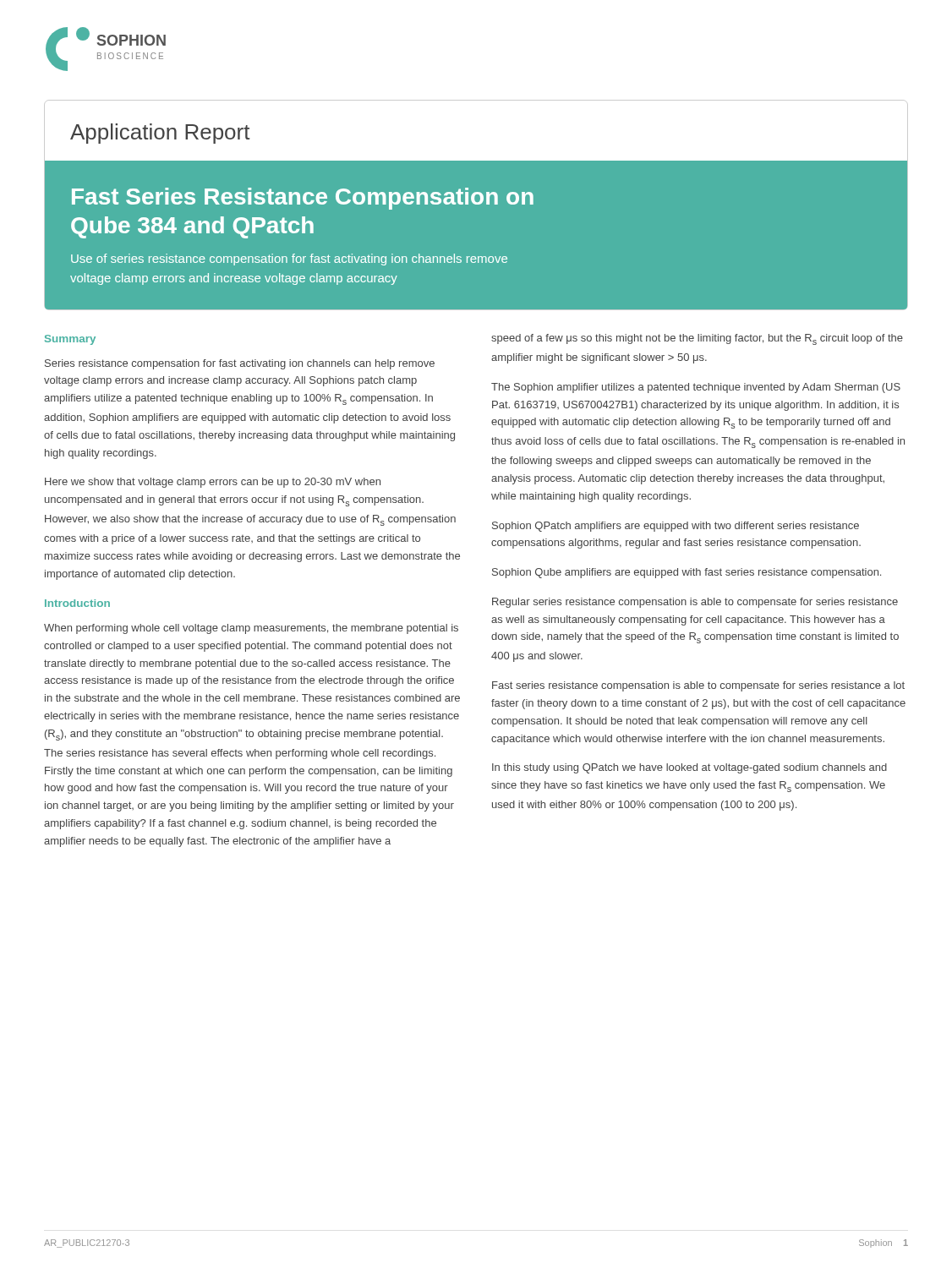Click on the element starting "When performing whole"

252,735
